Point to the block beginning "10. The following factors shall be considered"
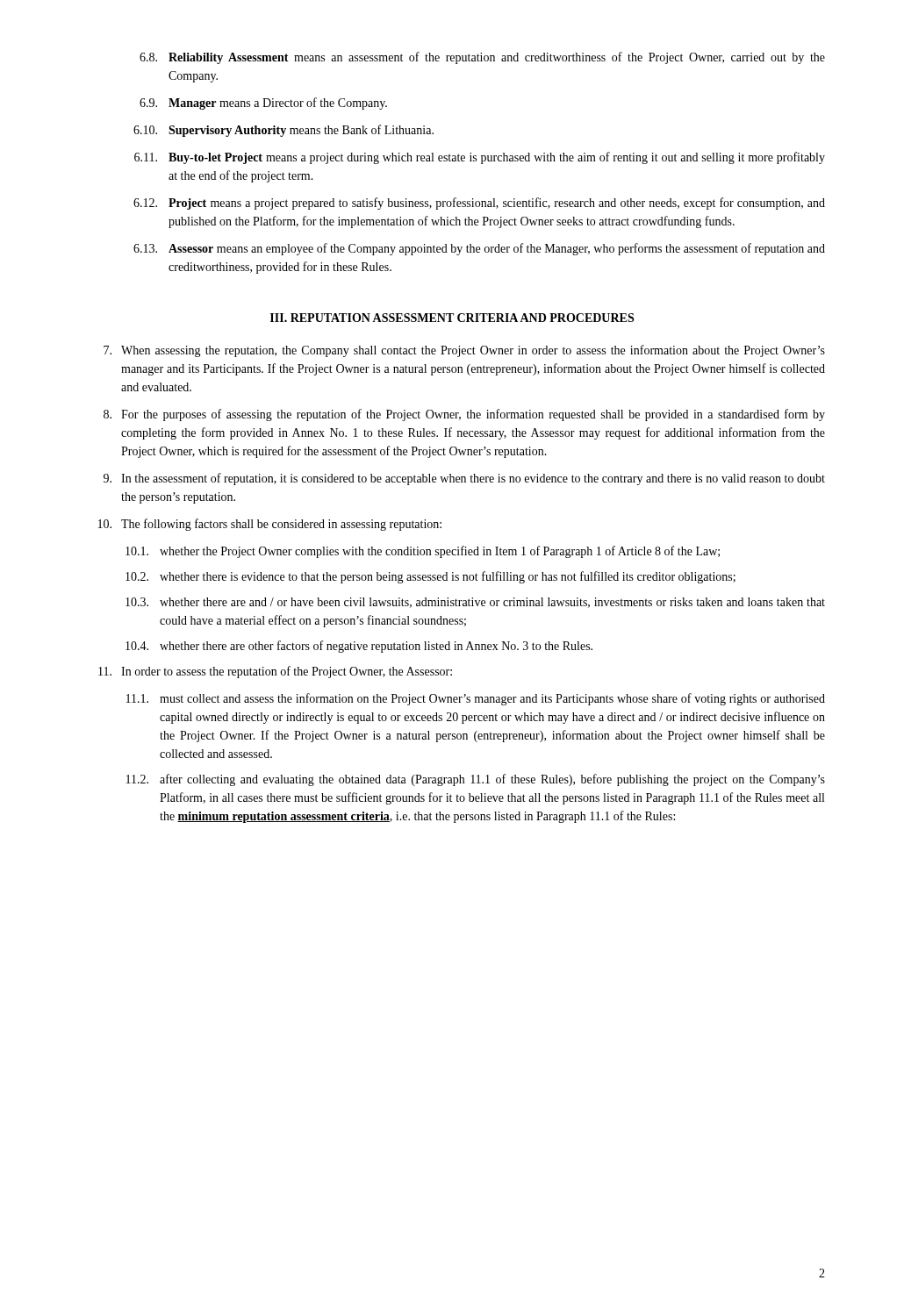 click(x=452, y=524)
